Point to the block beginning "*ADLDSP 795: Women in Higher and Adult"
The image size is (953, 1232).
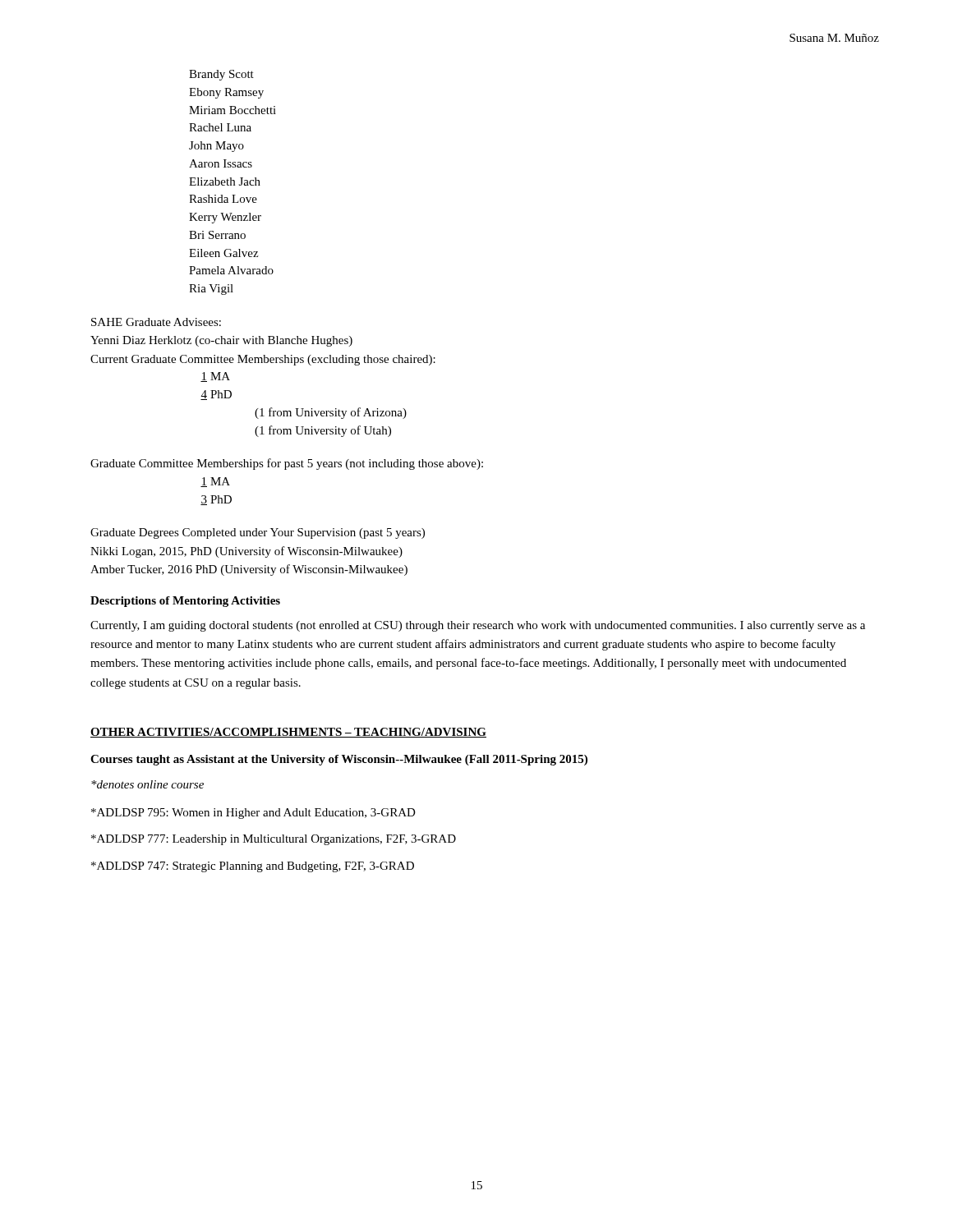pos(253,812)
